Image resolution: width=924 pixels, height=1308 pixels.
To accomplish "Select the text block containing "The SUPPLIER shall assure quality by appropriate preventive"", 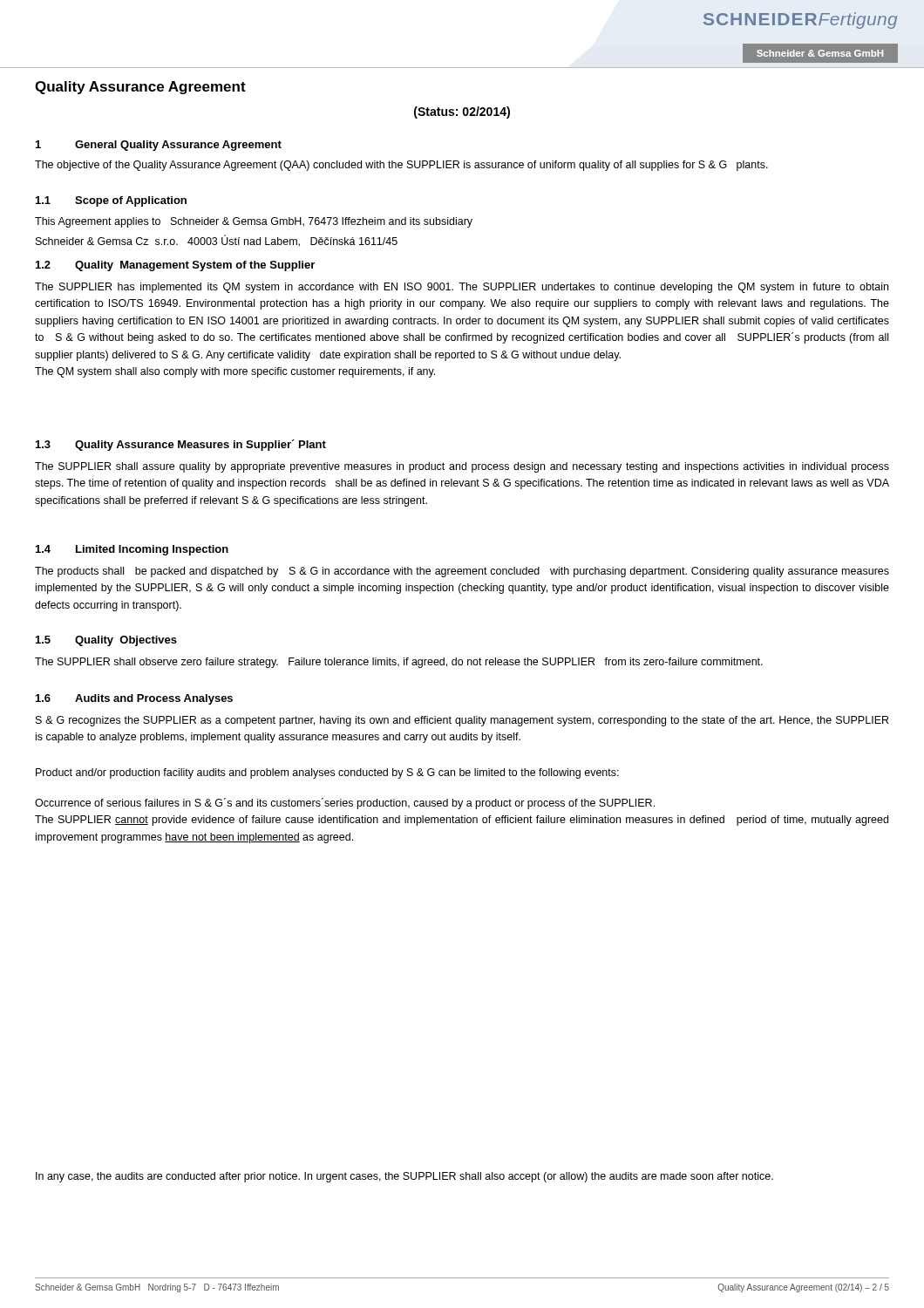I will [462, 484].
